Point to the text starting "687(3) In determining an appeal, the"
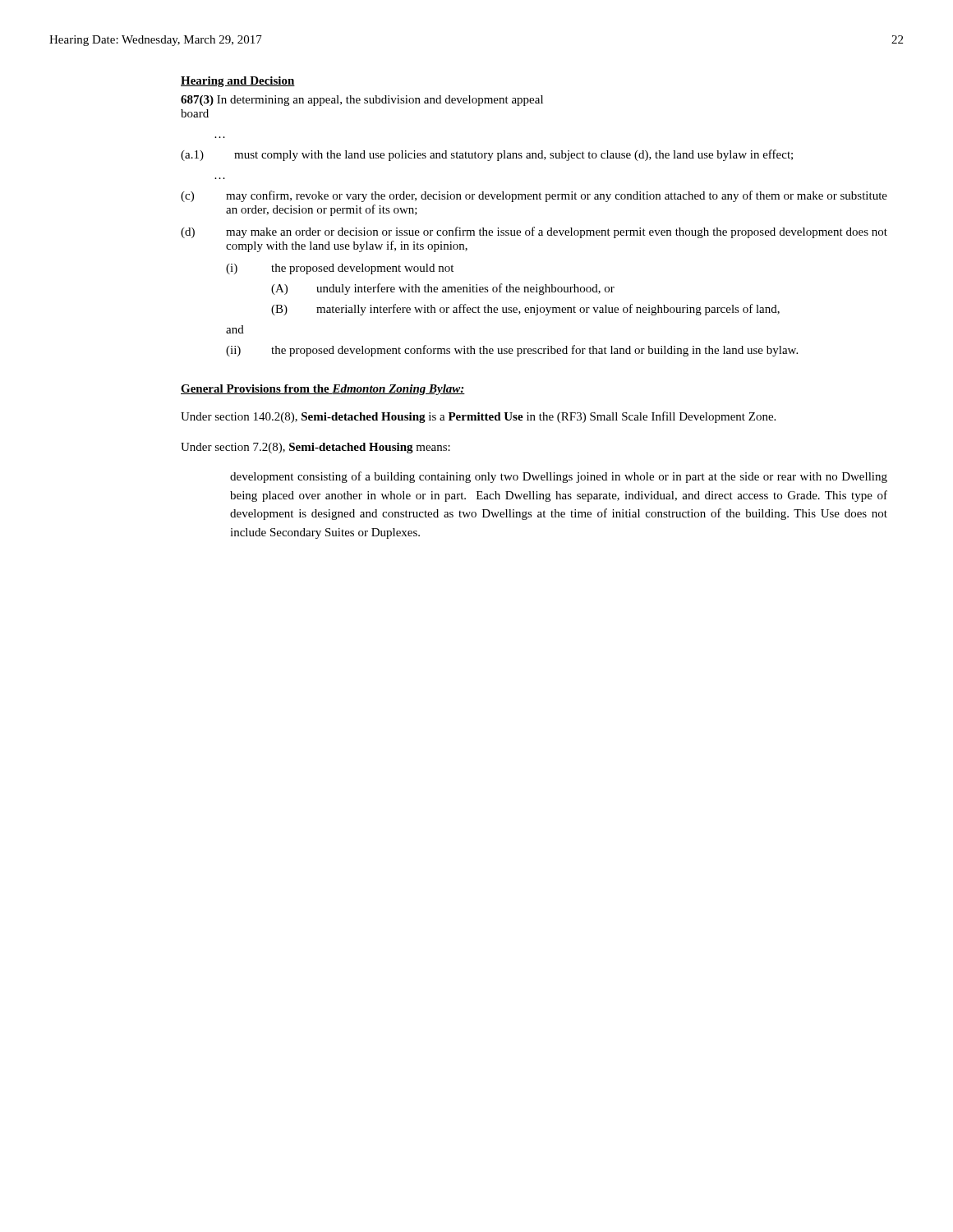The image size is (953, 1232). [x=362, y=106]
